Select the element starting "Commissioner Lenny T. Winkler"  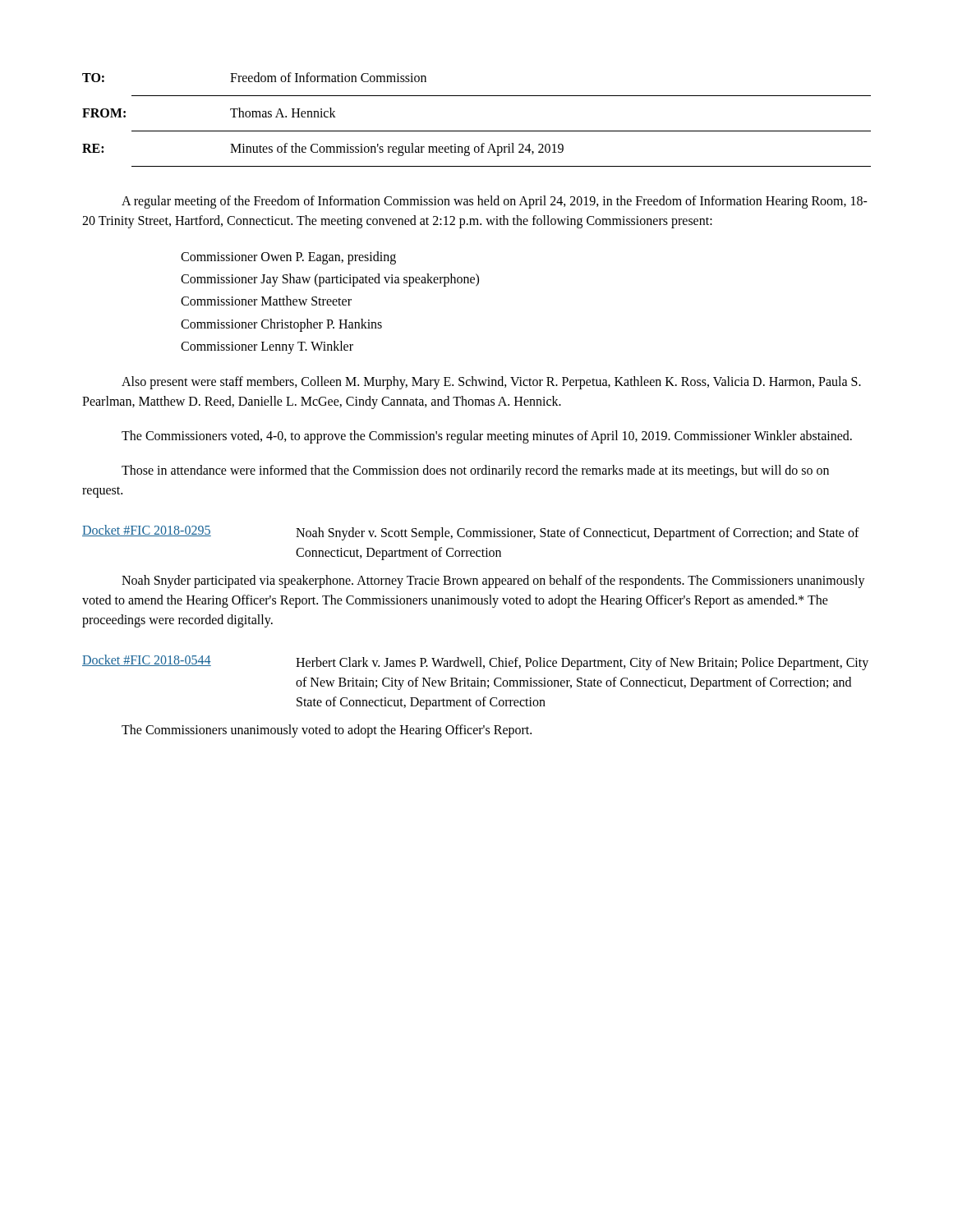tap(267, 346)
